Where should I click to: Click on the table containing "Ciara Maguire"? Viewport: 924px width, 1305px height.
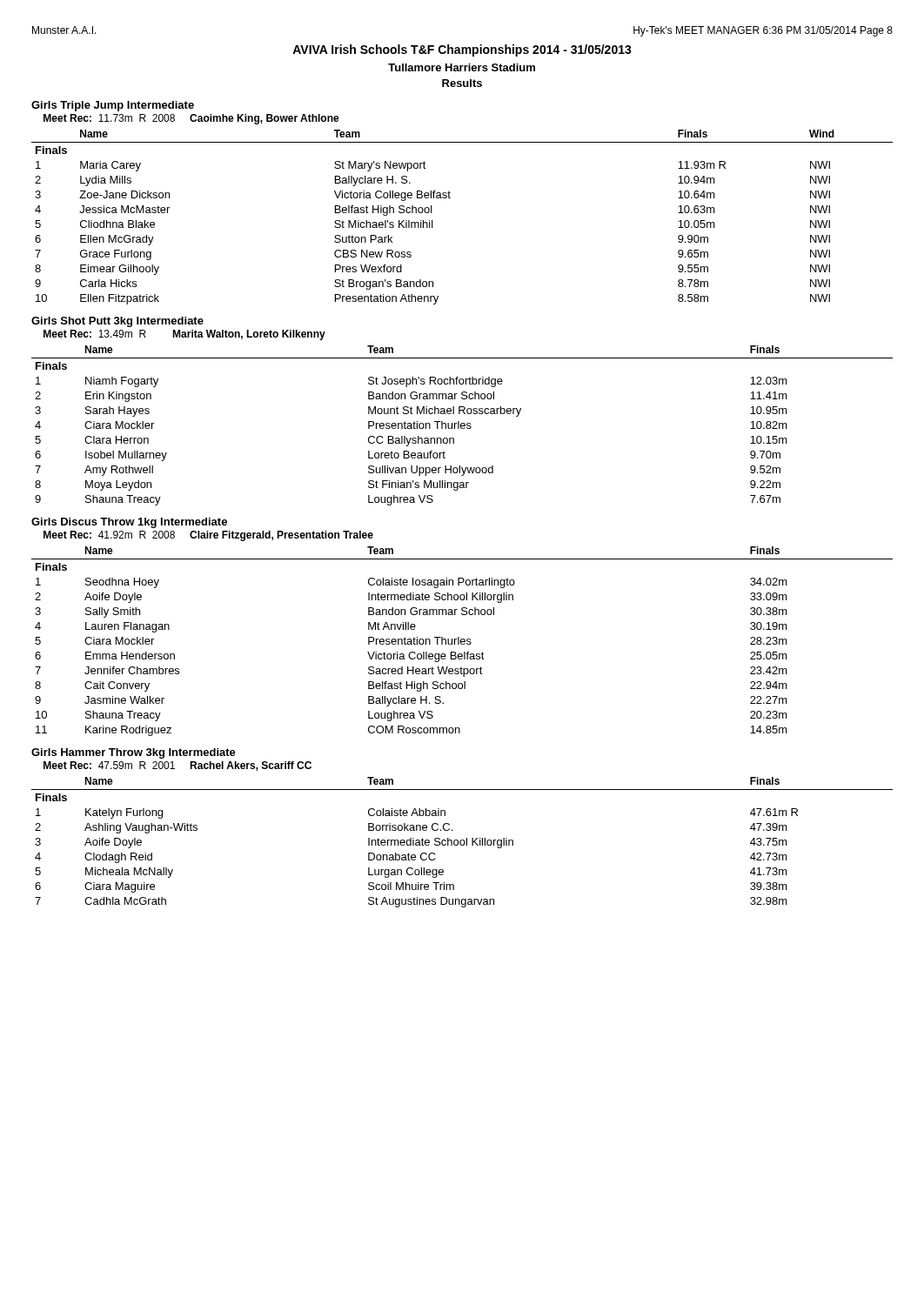462,841
